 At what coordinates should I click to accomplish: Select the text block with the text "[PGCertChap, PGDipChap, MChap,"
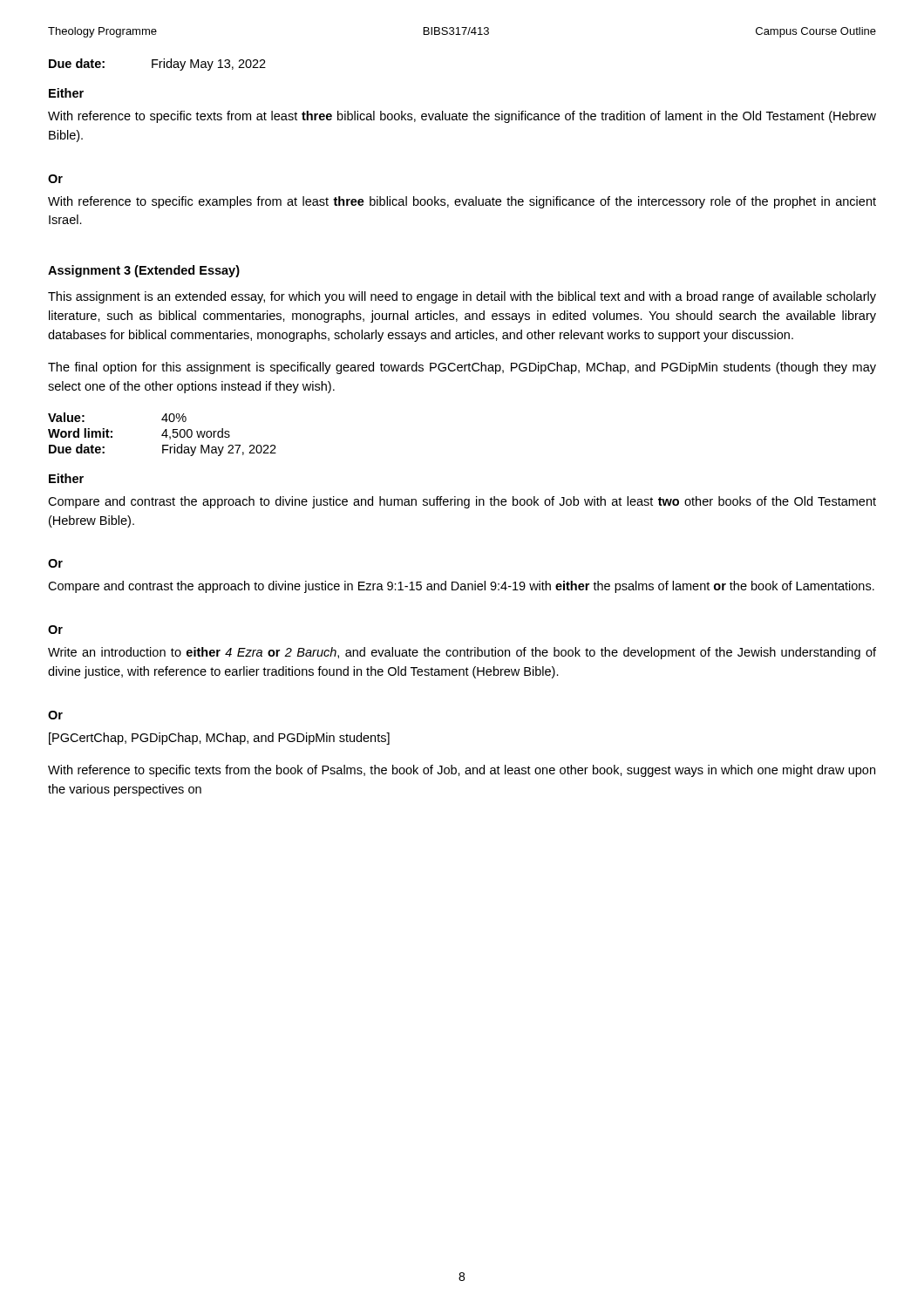[x=219, y=737]
